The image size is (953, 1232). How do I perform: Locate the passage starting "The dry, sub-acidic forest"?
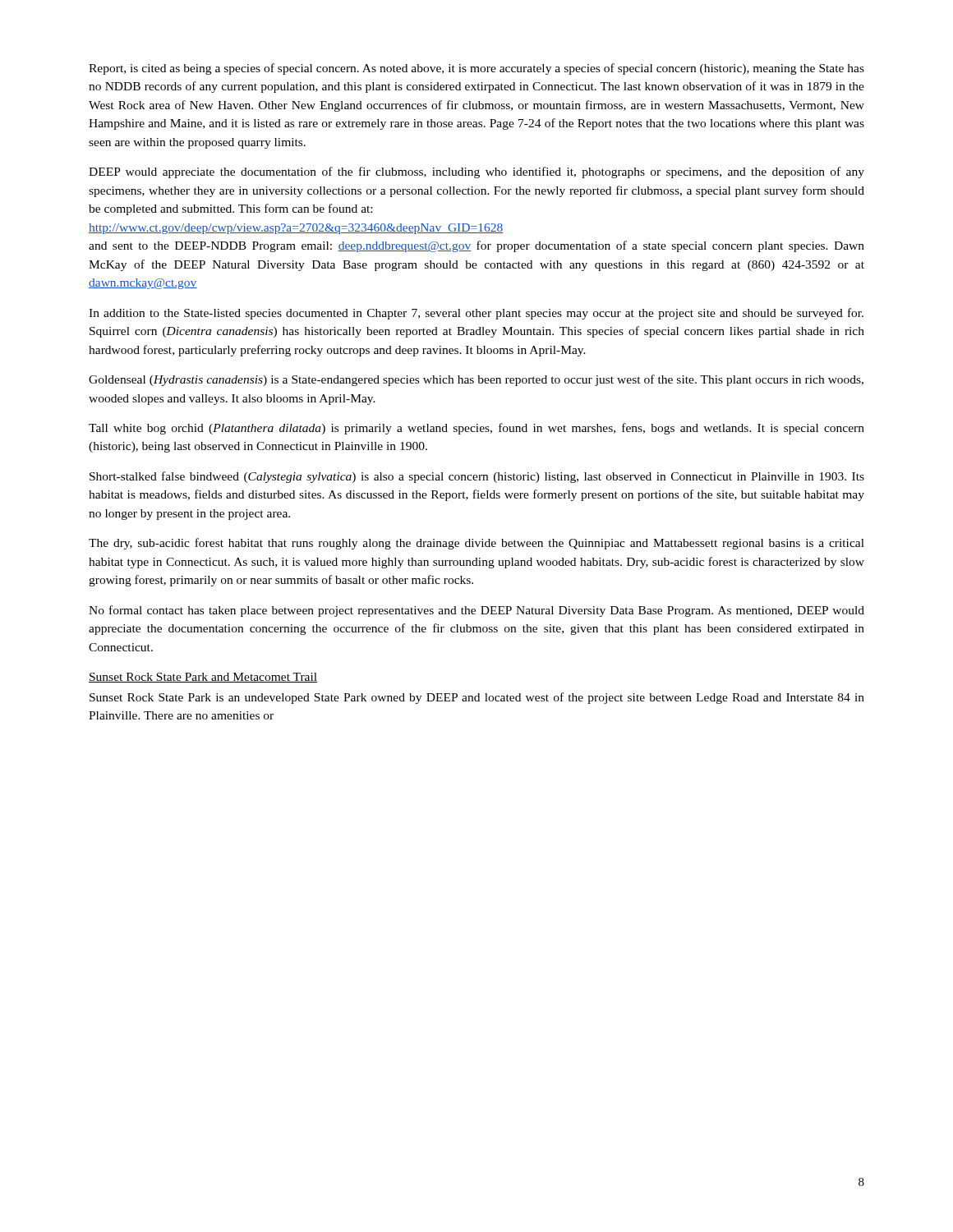tap(476, 562)
